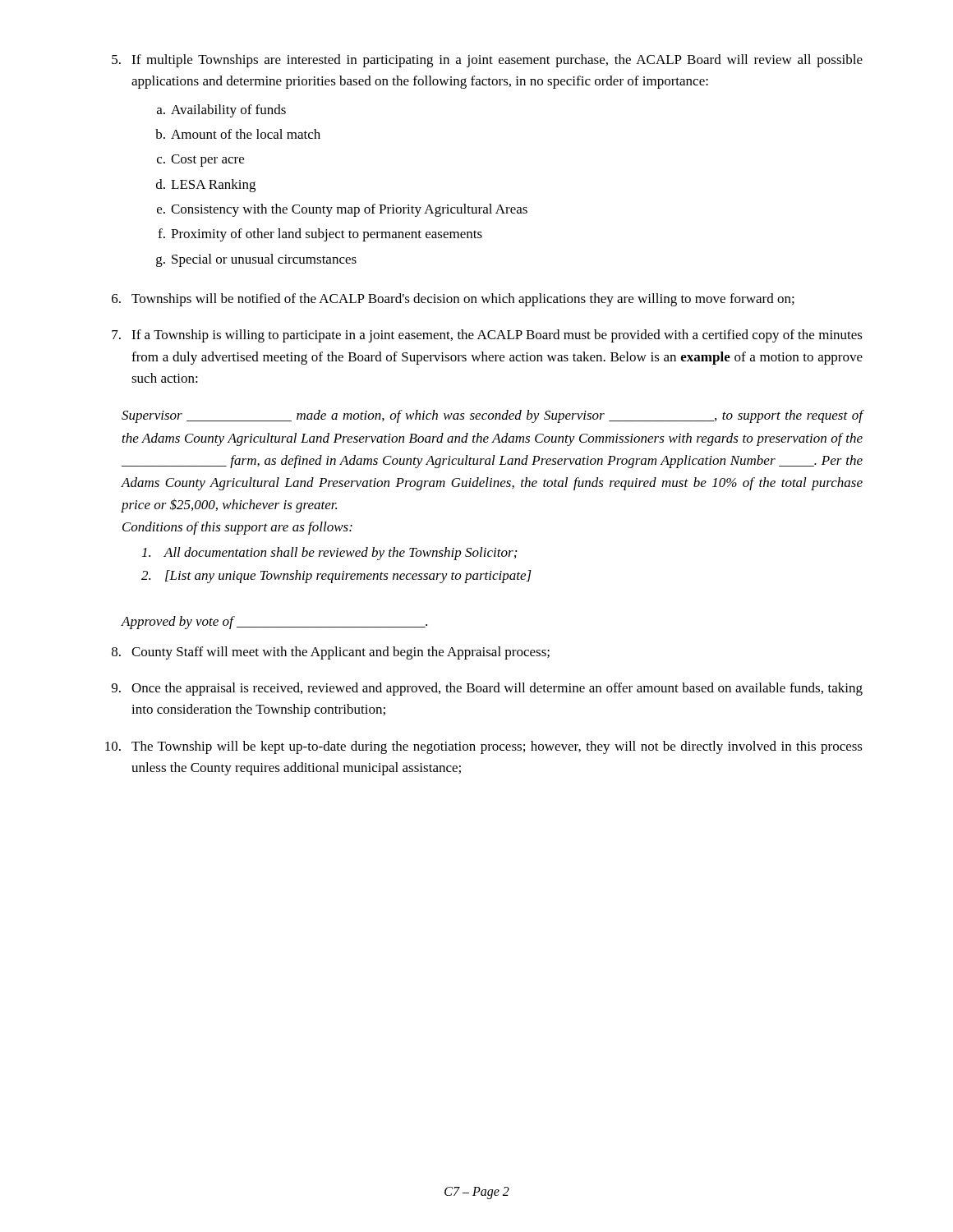Locate the text block that reads "Supervisor _______________ made a motion, of"
Image resolution: width=953 pixels, height=1232 pixels.
click(x=493, y=416)
